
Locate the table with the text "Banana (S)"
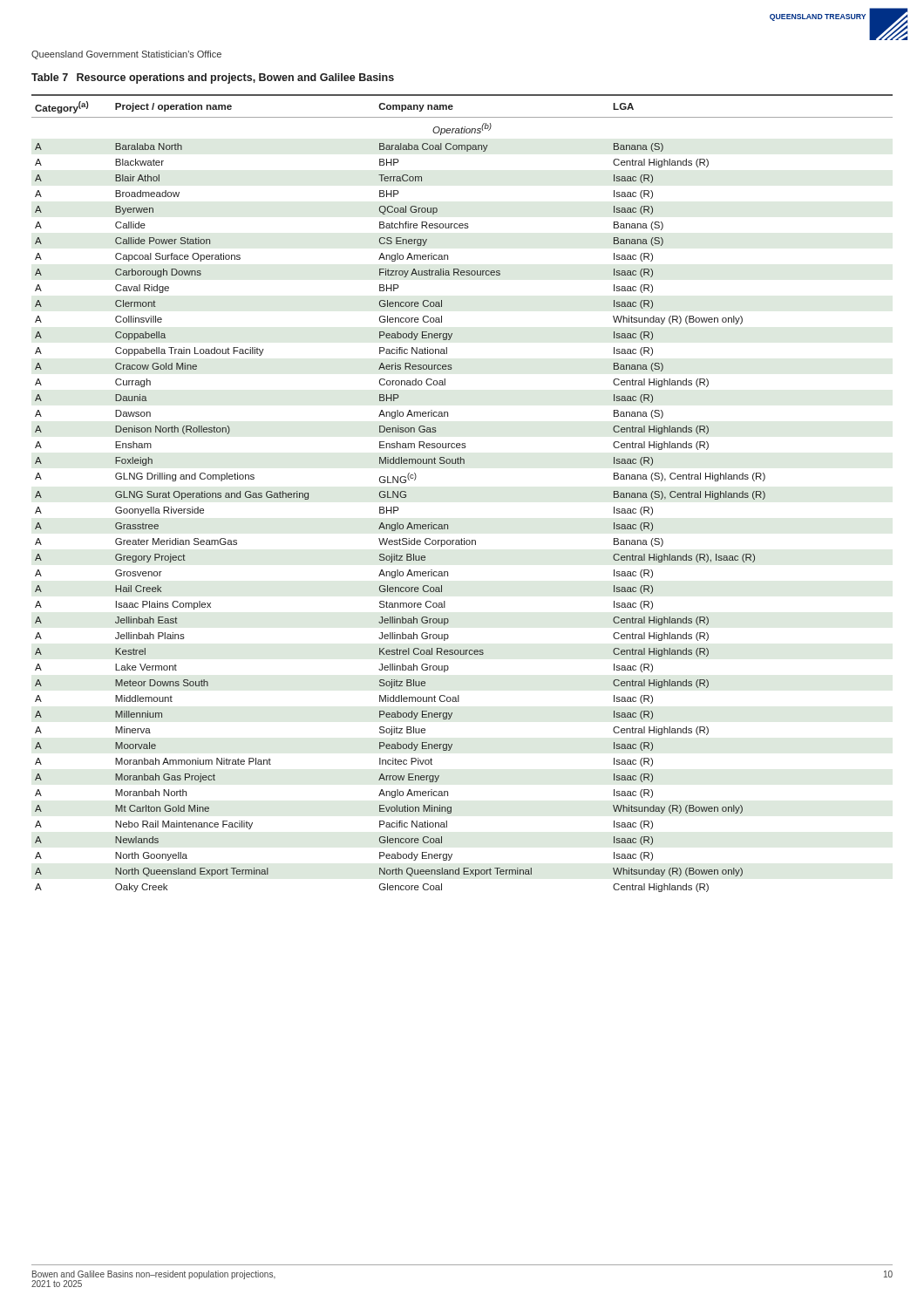coord(462,495)
